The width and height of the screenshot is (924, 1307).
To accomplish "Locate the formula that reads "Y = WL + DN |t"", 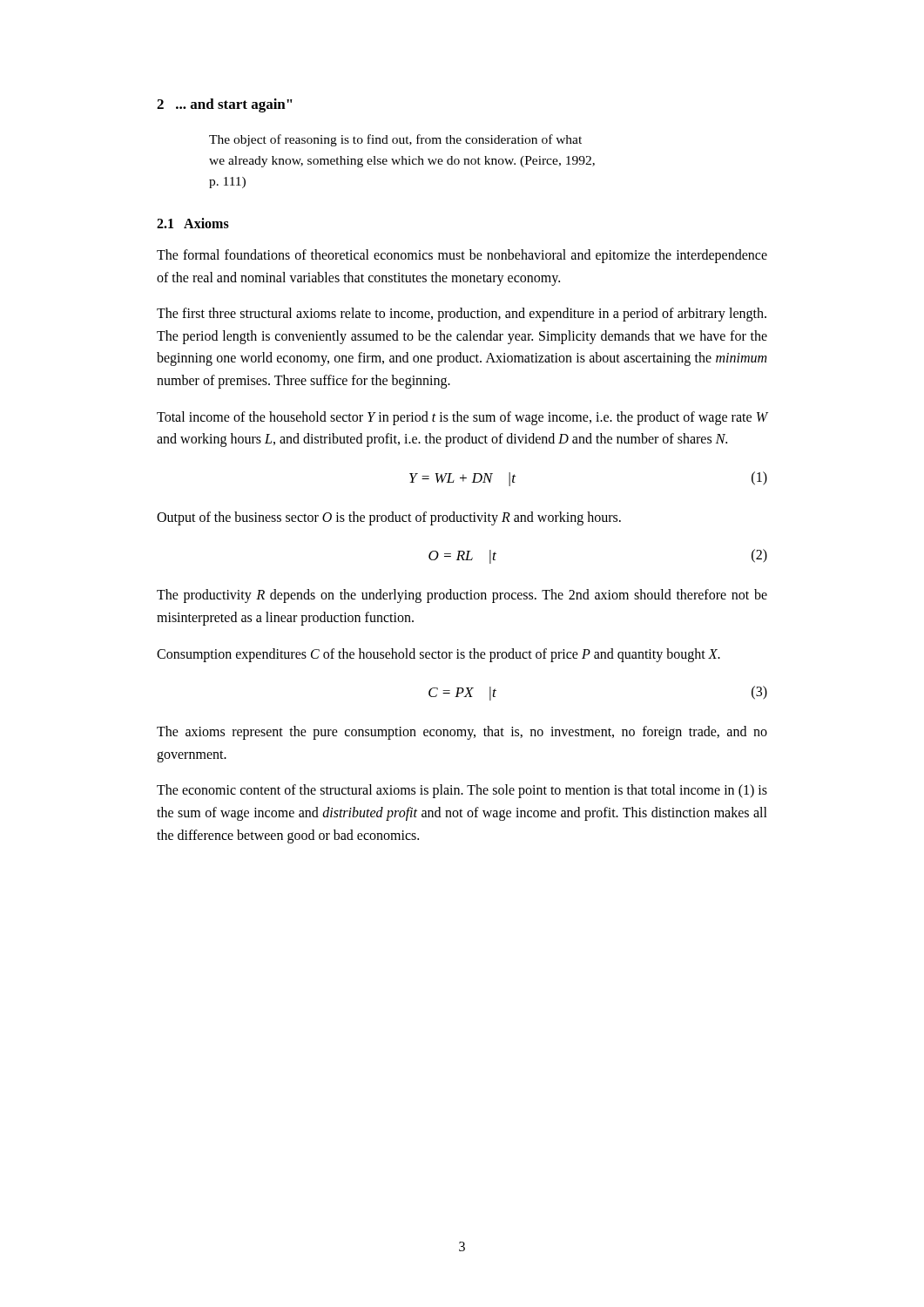I will pyautogui.click(x=462, y=478).
